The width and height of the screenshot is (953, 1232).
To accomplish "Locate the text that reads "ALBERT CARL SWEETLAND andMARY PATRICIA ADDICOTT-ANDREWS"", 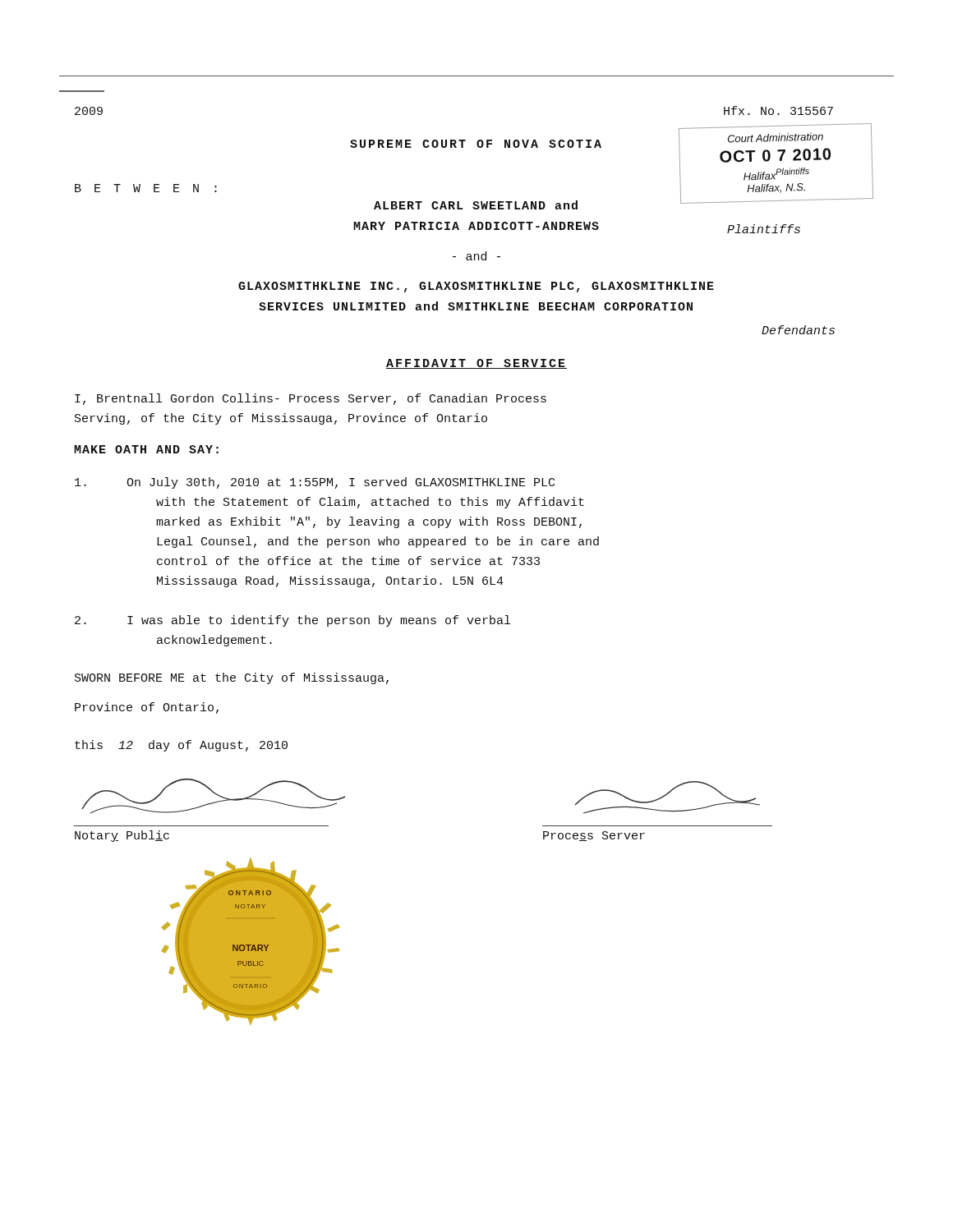I will [476, 217].
